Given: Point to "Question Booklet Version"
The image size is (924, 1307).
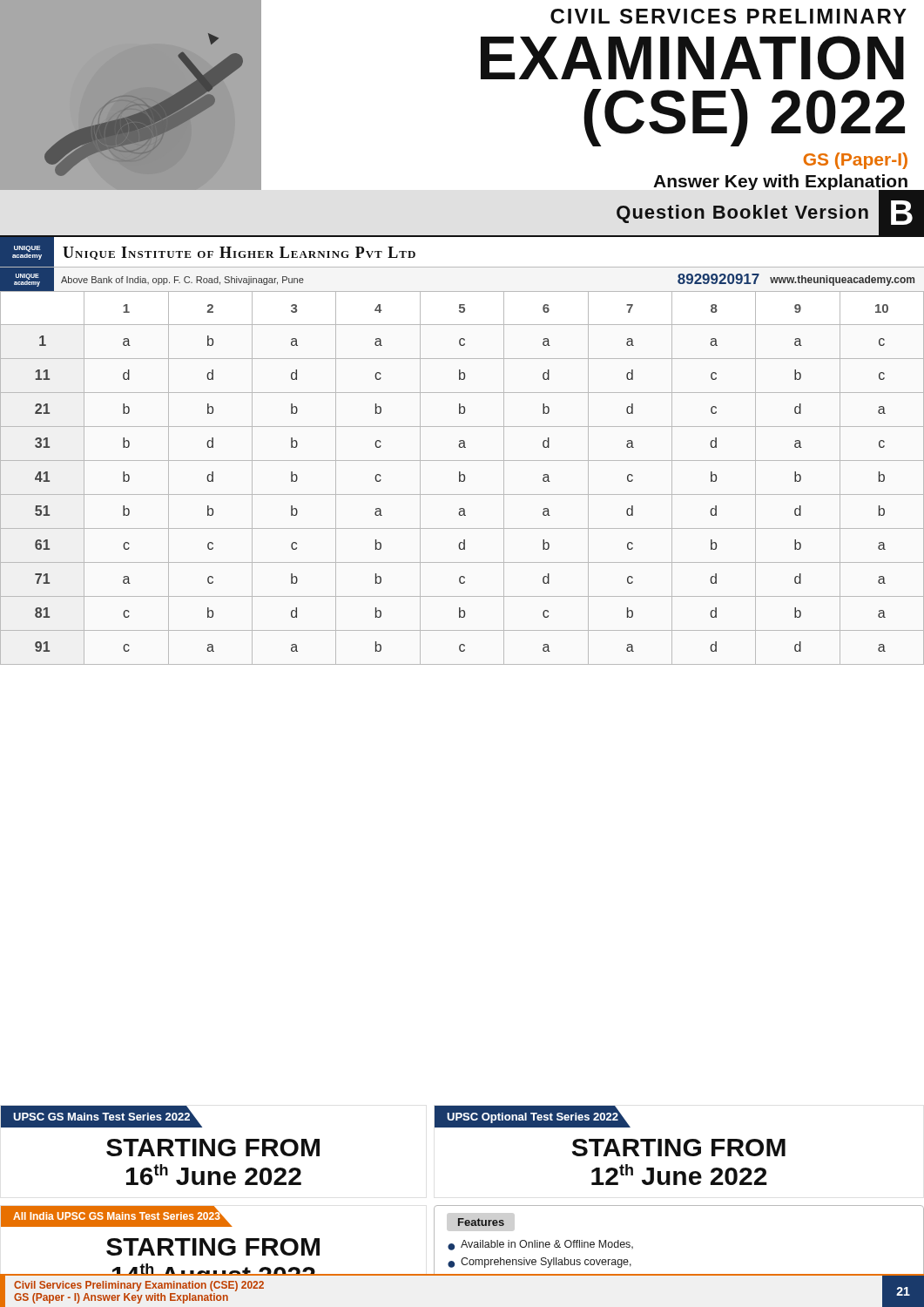Looking at the screenshot, I should (x=743, y=212).
